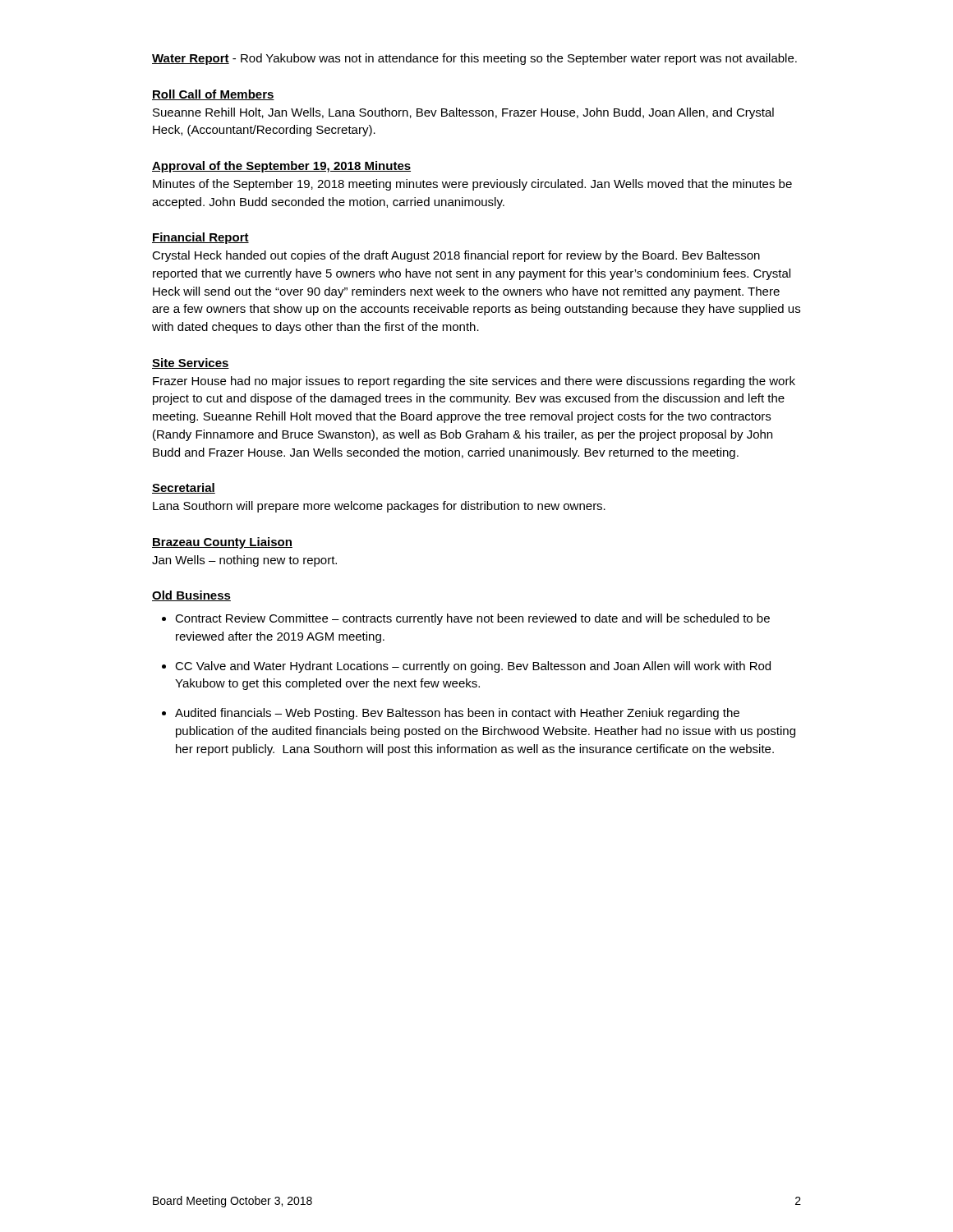This screenshot has height=1232, width=953.
Task: Find the section header on this page that starts "Old Business Contract Review Committee"
Action: click(x=476, y=672)
